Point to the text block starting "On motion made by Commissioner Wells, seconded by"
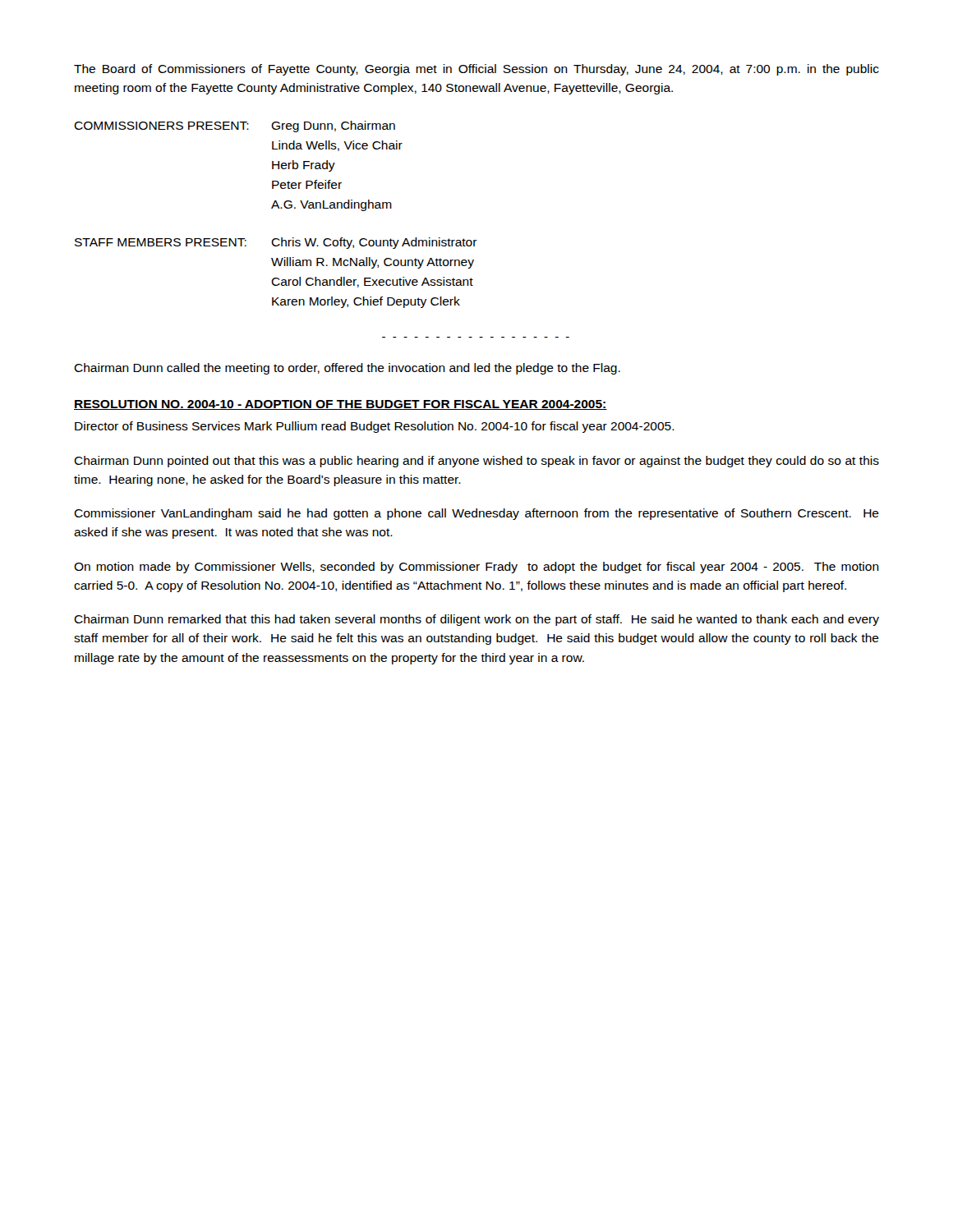This screenshot has width=953, height=1232. pyautogui.click(x=476, y=576)
